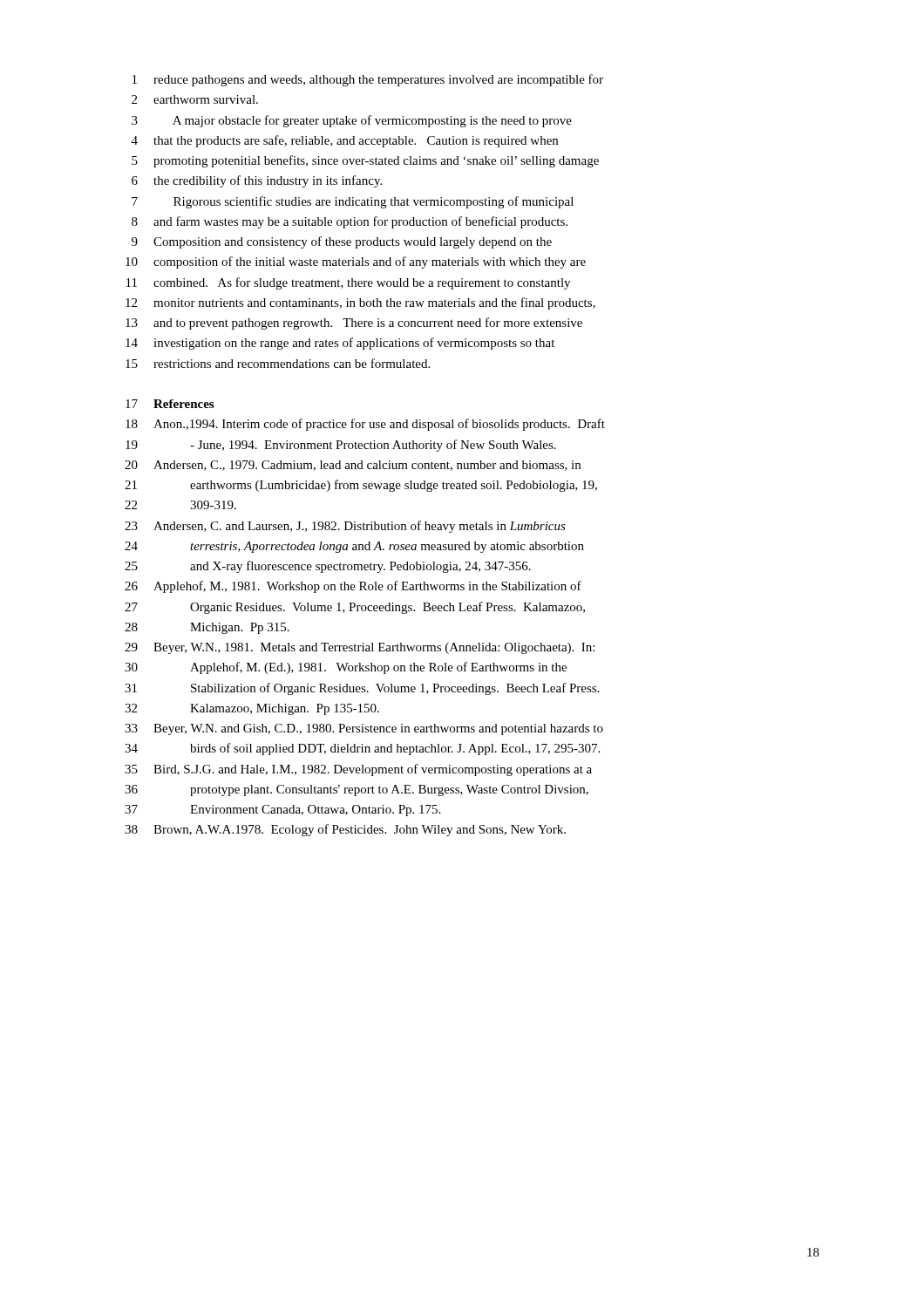924x1308 pixels.
Task: Select the text block starting "28 Michigan. Pp 315."
Action: (x=207, y=628)
